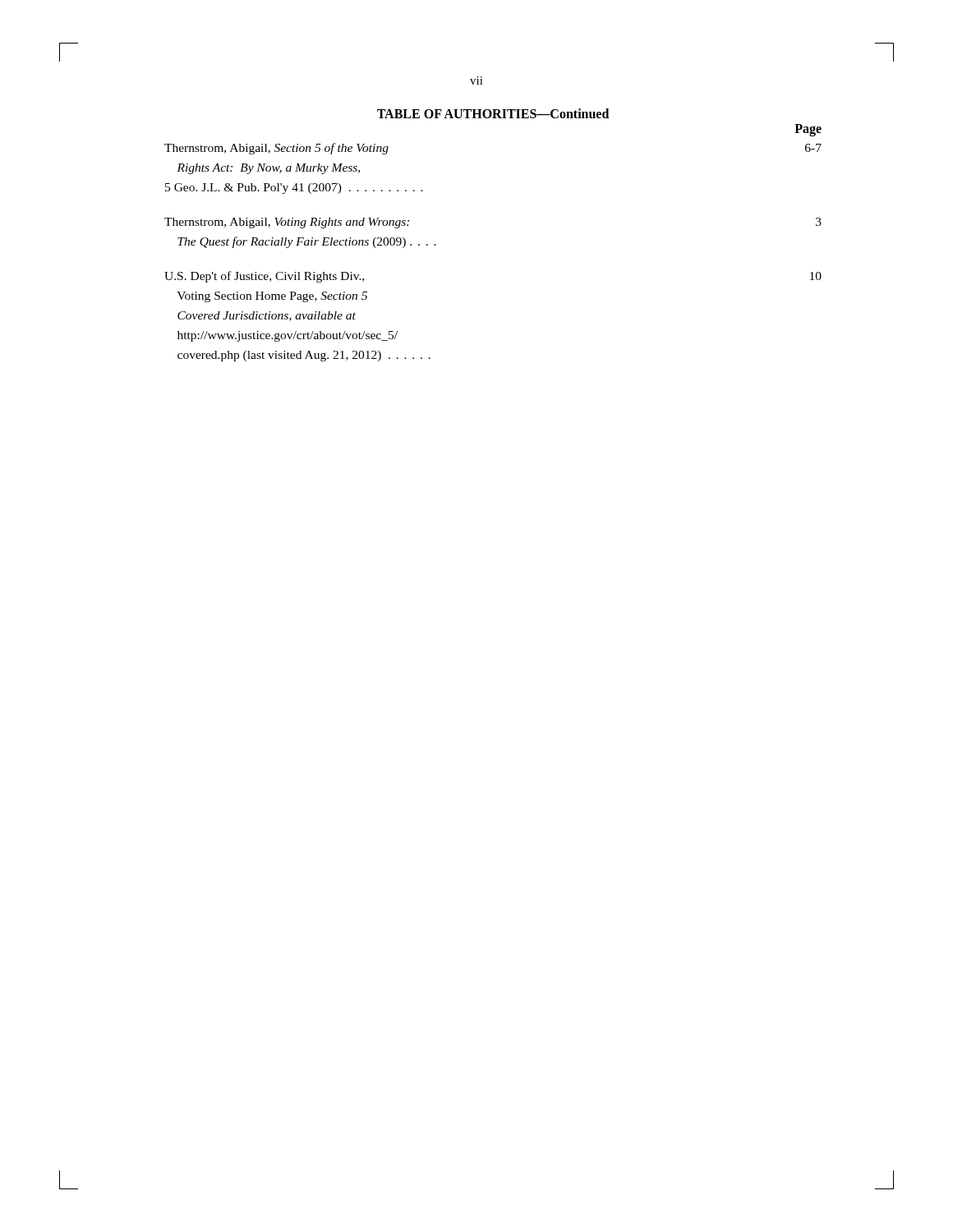Navigate to the element starting "U.S. Dep't of"
The image size is (953, 1232).
[x=266, y=277]
